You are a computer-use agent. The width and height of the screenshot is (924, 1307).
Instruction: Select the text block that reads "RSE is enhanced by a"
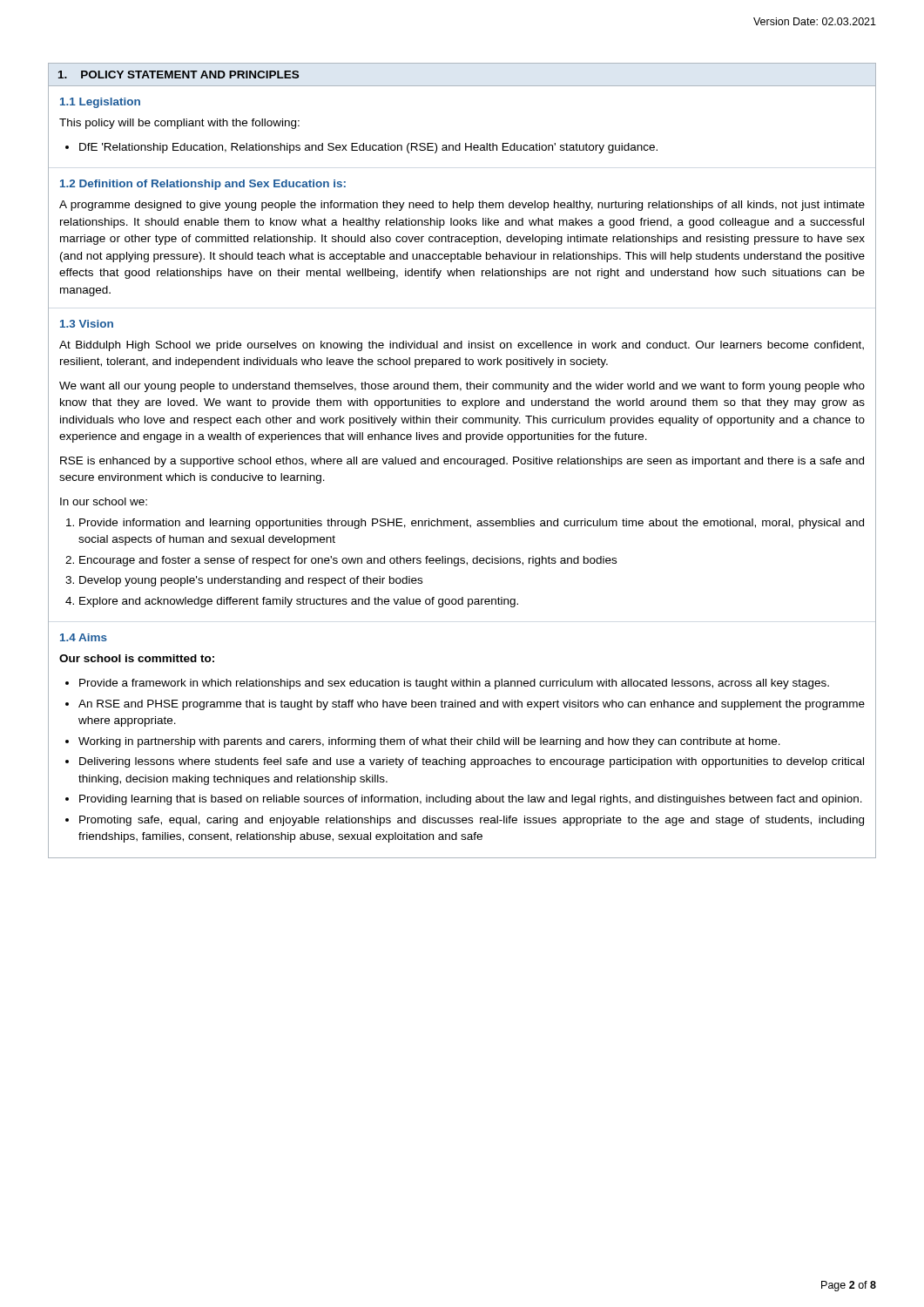point(462,469)
